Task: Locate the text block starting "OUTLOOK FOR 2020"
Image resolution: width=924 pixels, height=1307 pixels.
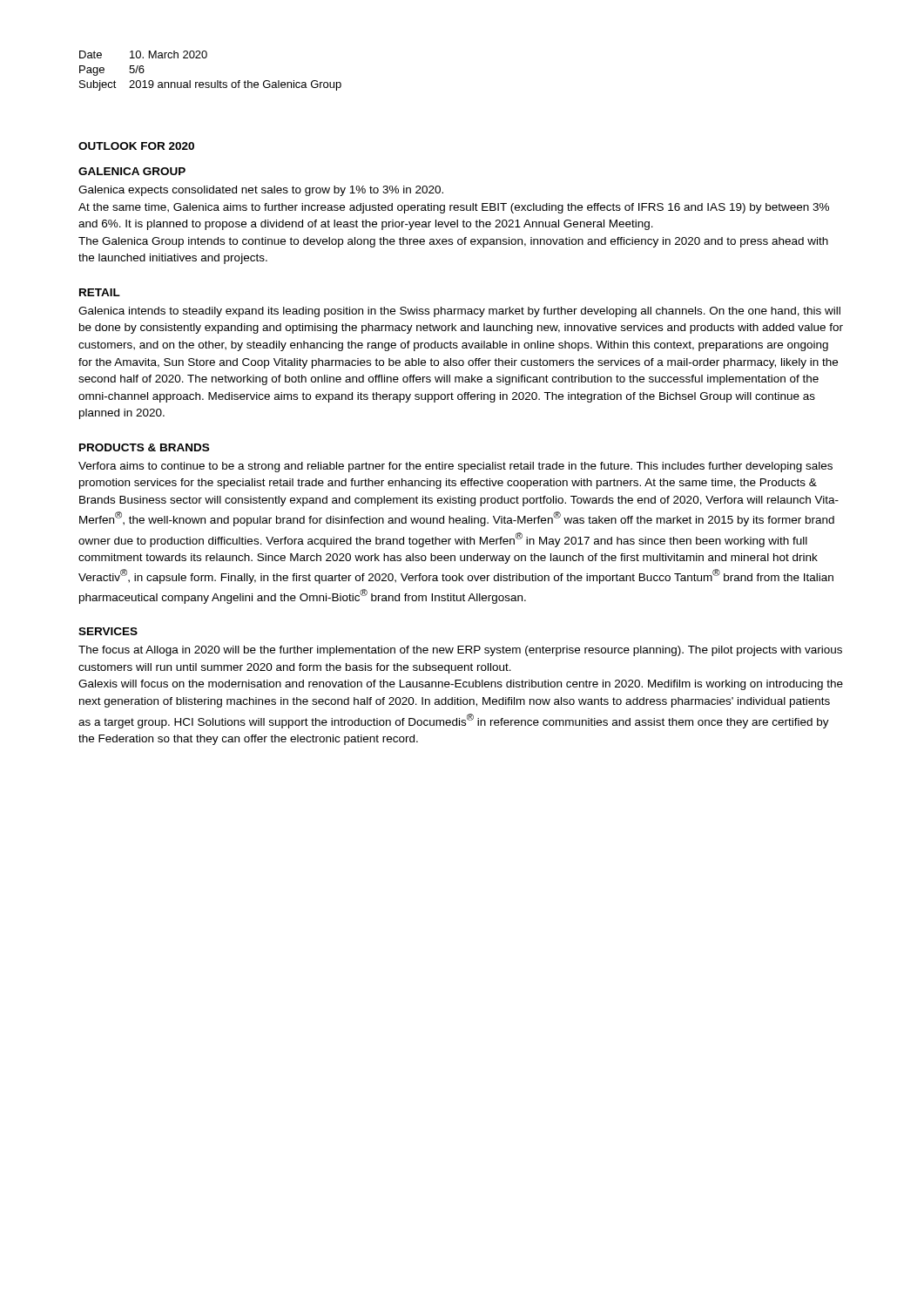Action: click(136, 146)
